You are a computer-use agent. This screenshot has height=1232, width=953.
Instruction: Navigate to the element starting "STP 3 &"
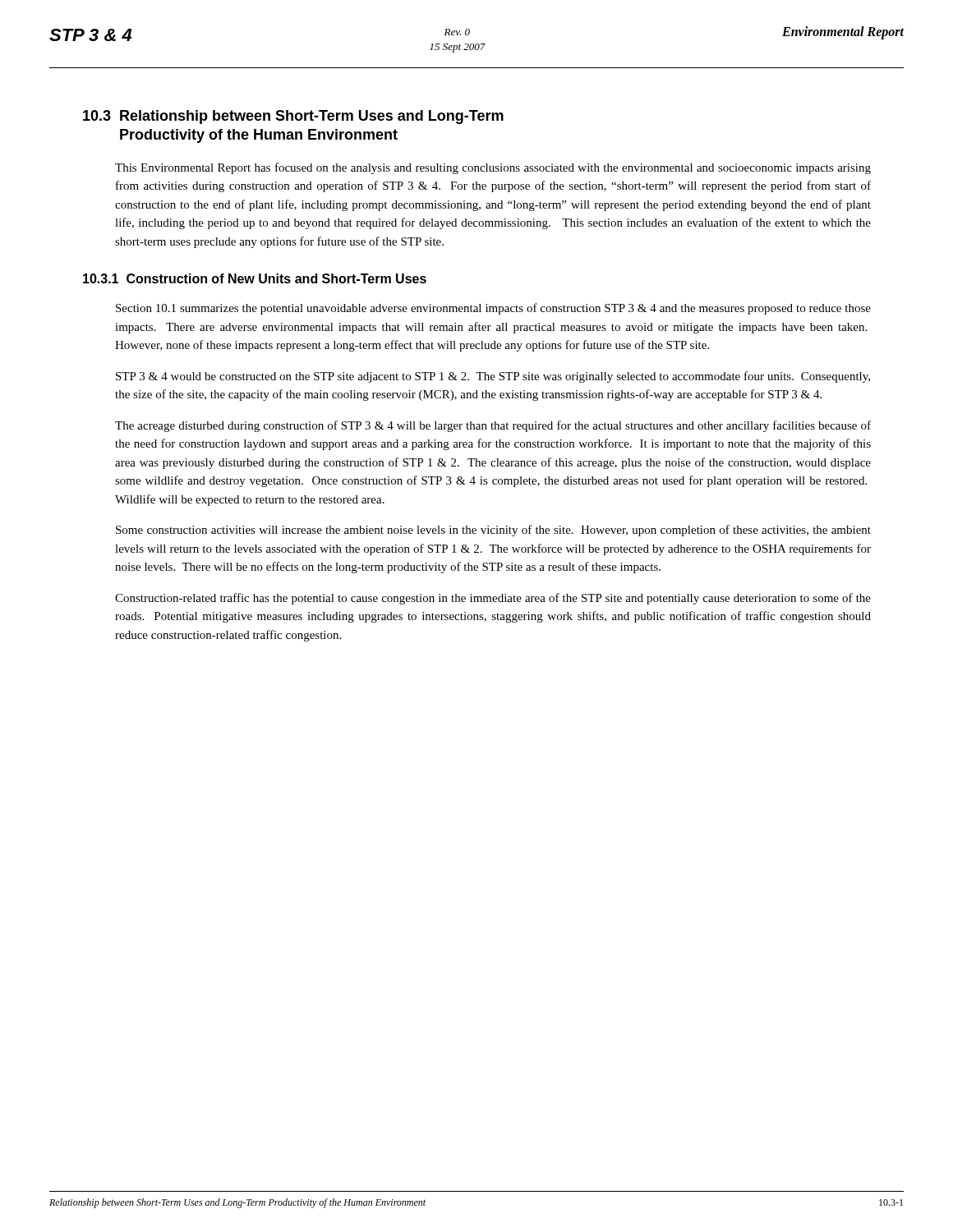pyautogui.click(x=493, y=385)
